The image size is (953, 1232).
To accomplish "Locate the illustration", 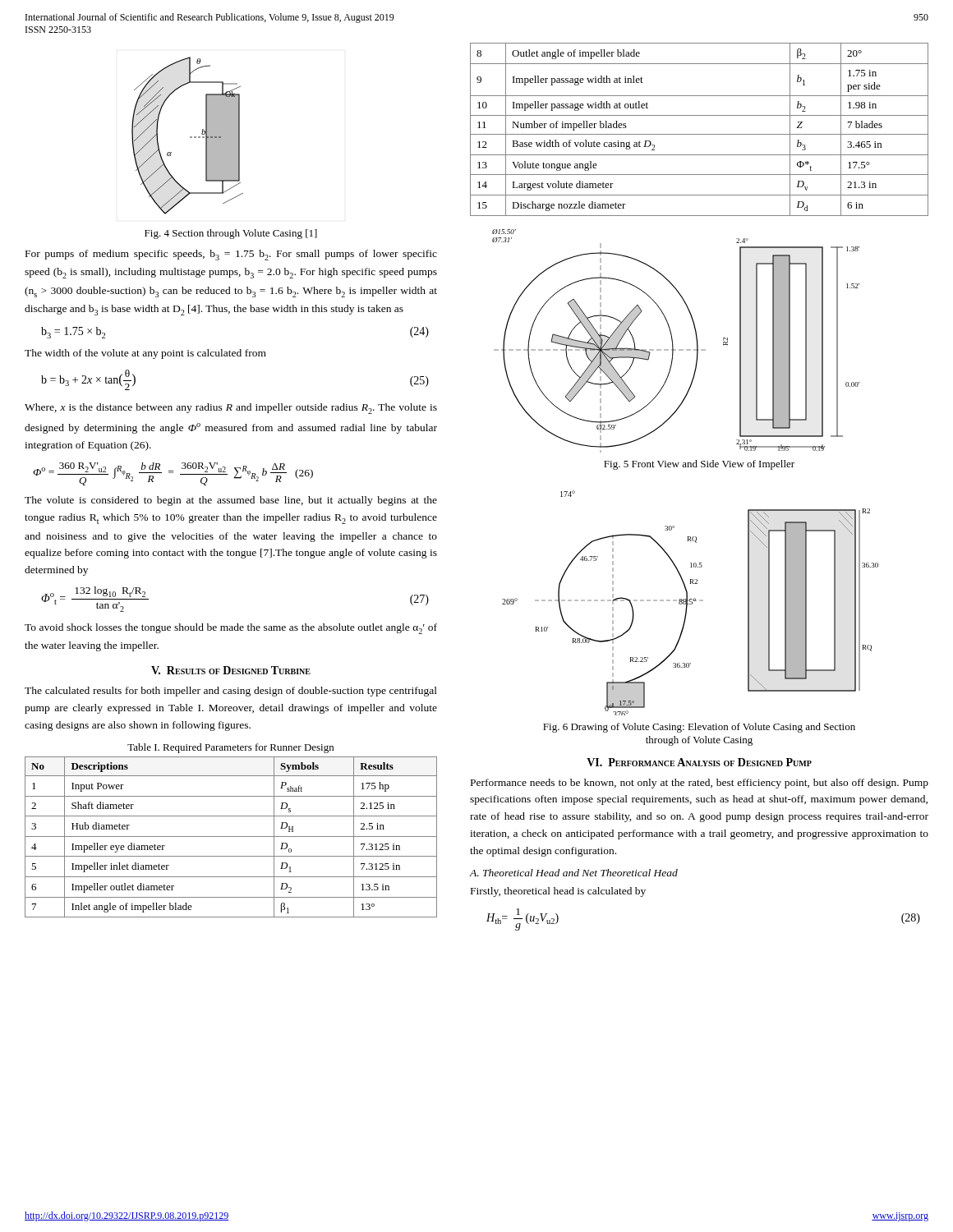I will point(231,137).
